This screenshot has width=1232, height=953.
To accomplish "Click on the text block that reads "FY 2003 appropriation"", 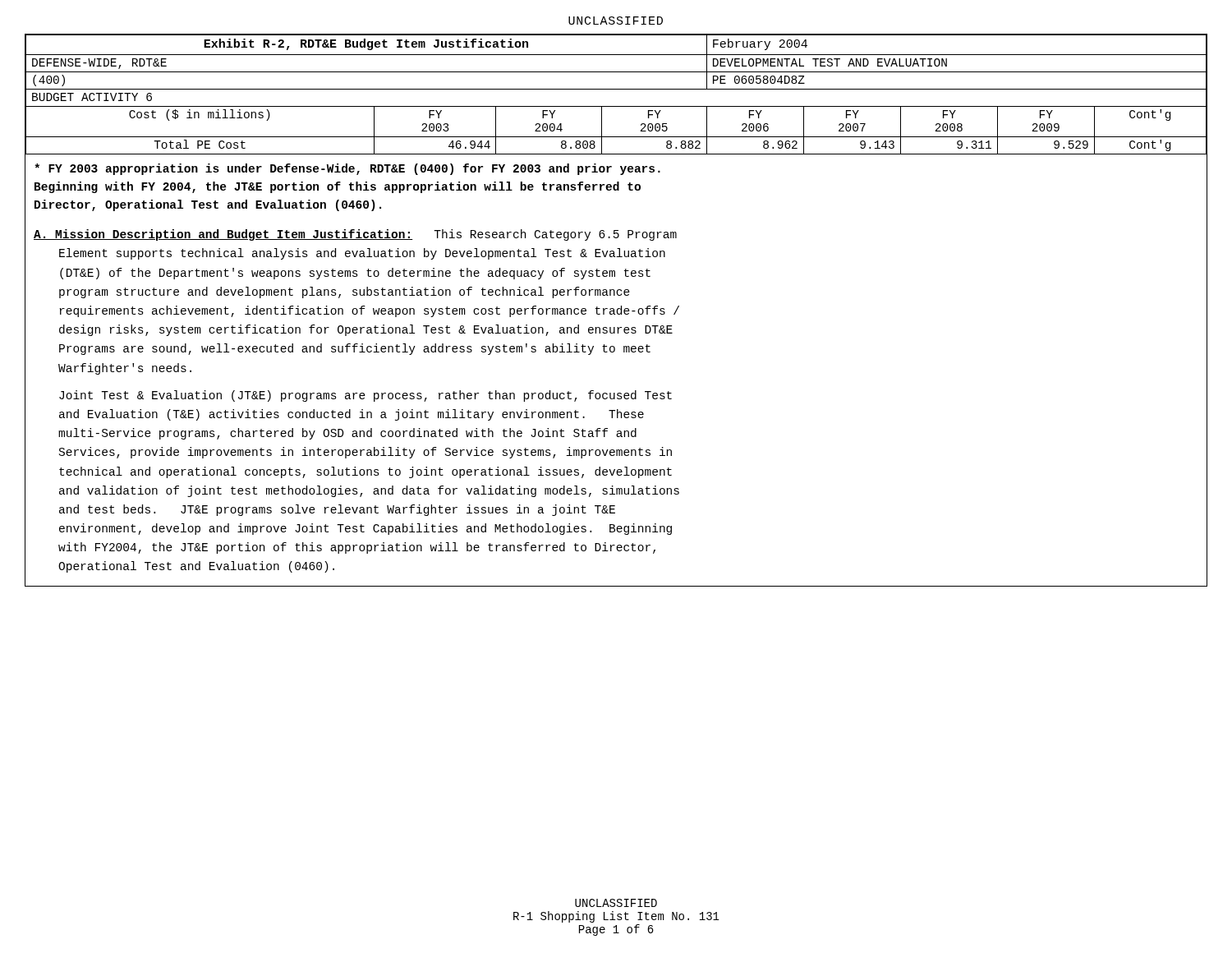I will pos(348,187).
